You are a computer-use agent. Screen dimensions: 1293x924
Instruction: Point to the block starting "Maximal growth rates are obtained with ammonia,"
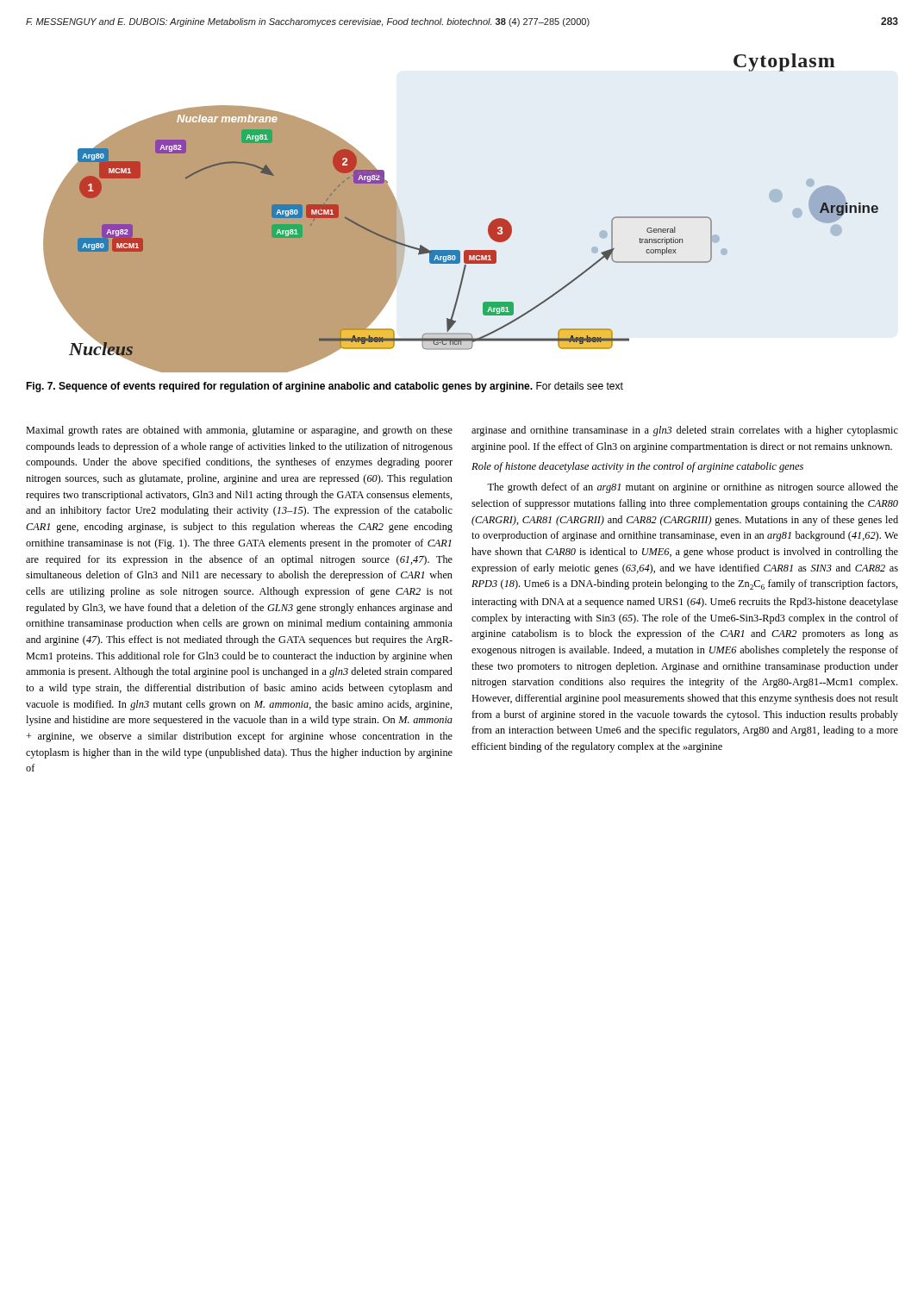239,600
